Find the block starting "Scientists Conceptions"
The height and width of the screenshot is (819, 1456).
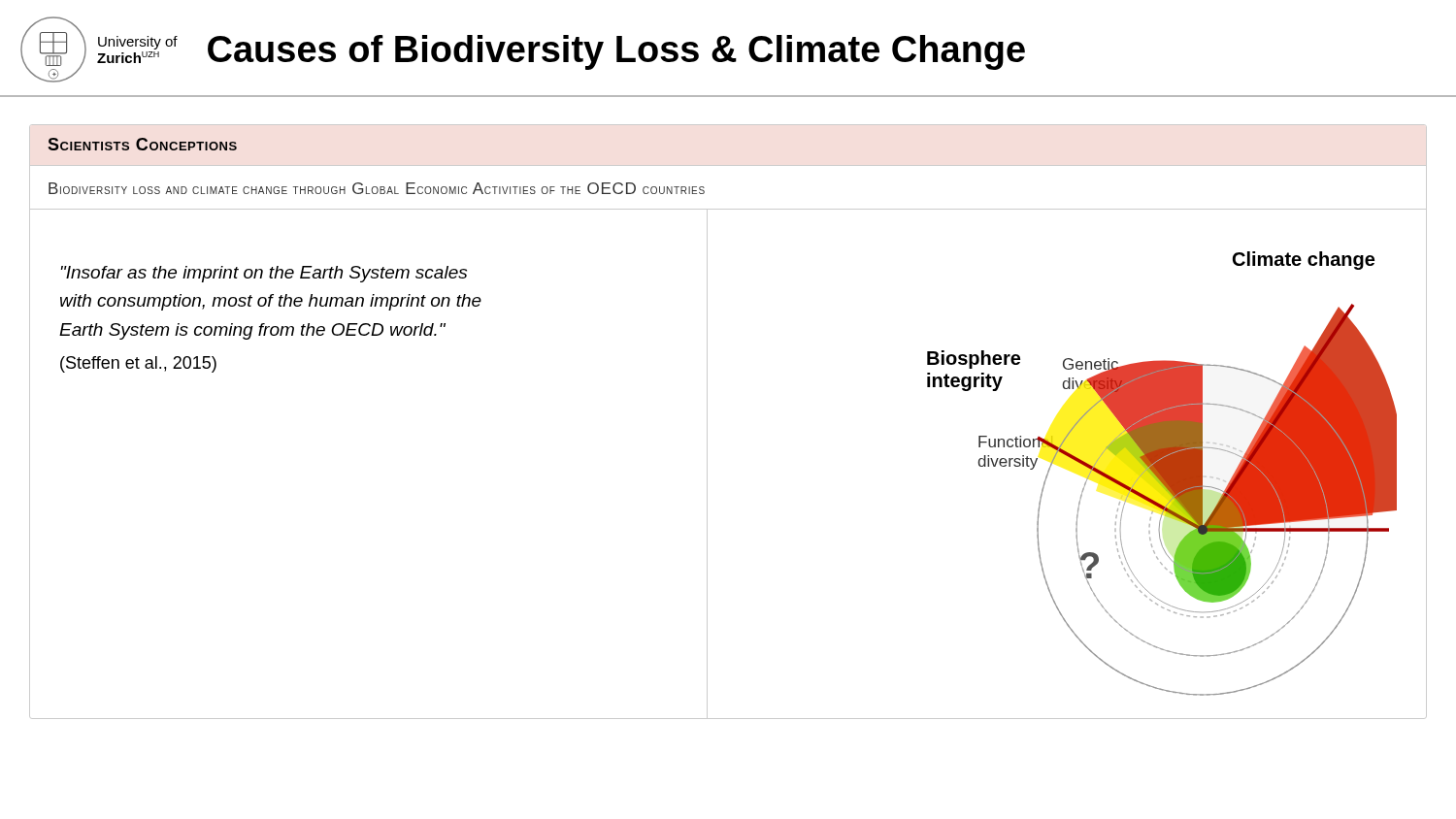point(143,145)
